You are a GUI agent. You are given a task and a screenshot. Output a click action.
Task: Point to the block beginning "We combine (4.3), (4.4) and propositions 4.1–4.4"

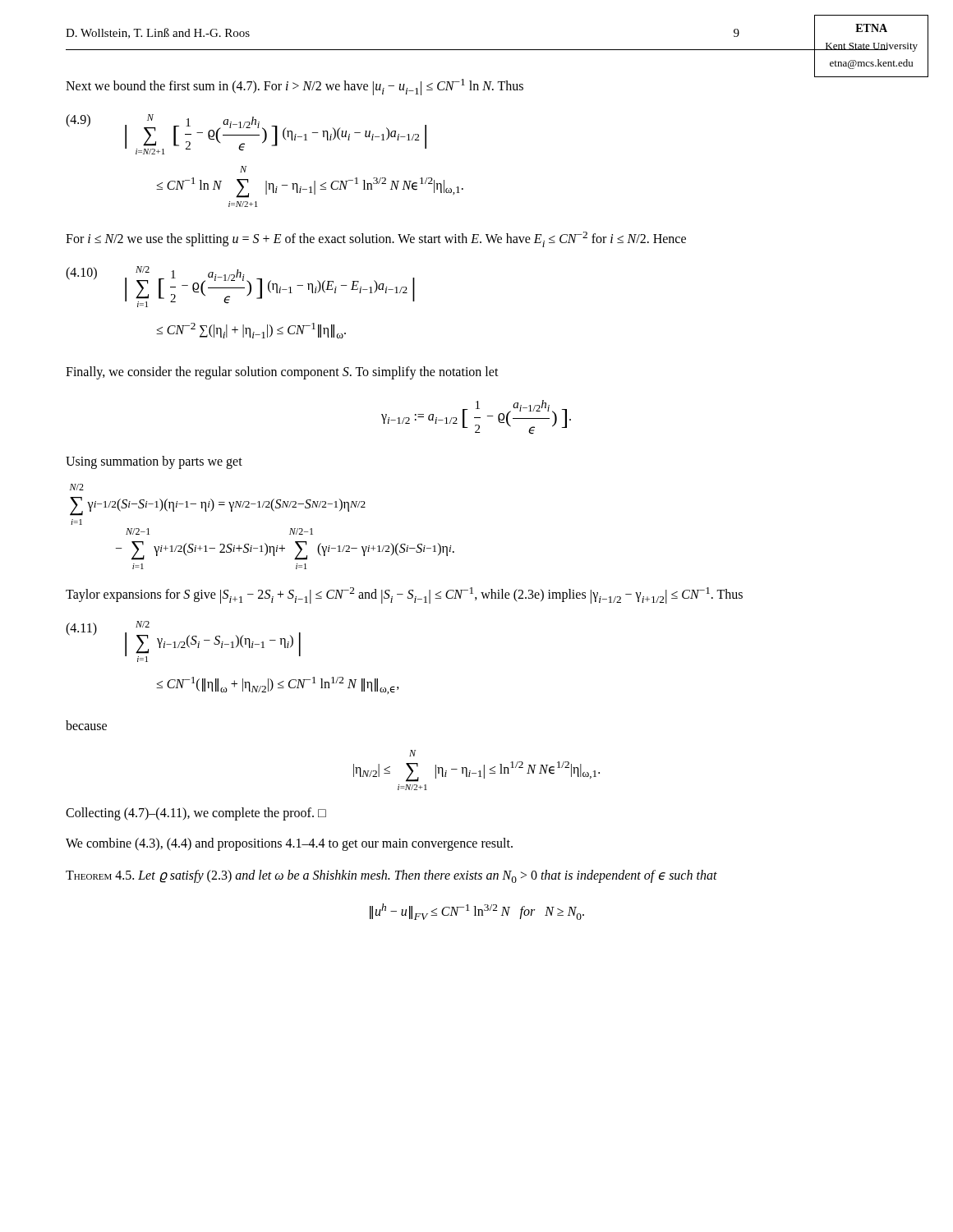pyautogui.click(x=290, y=843)
